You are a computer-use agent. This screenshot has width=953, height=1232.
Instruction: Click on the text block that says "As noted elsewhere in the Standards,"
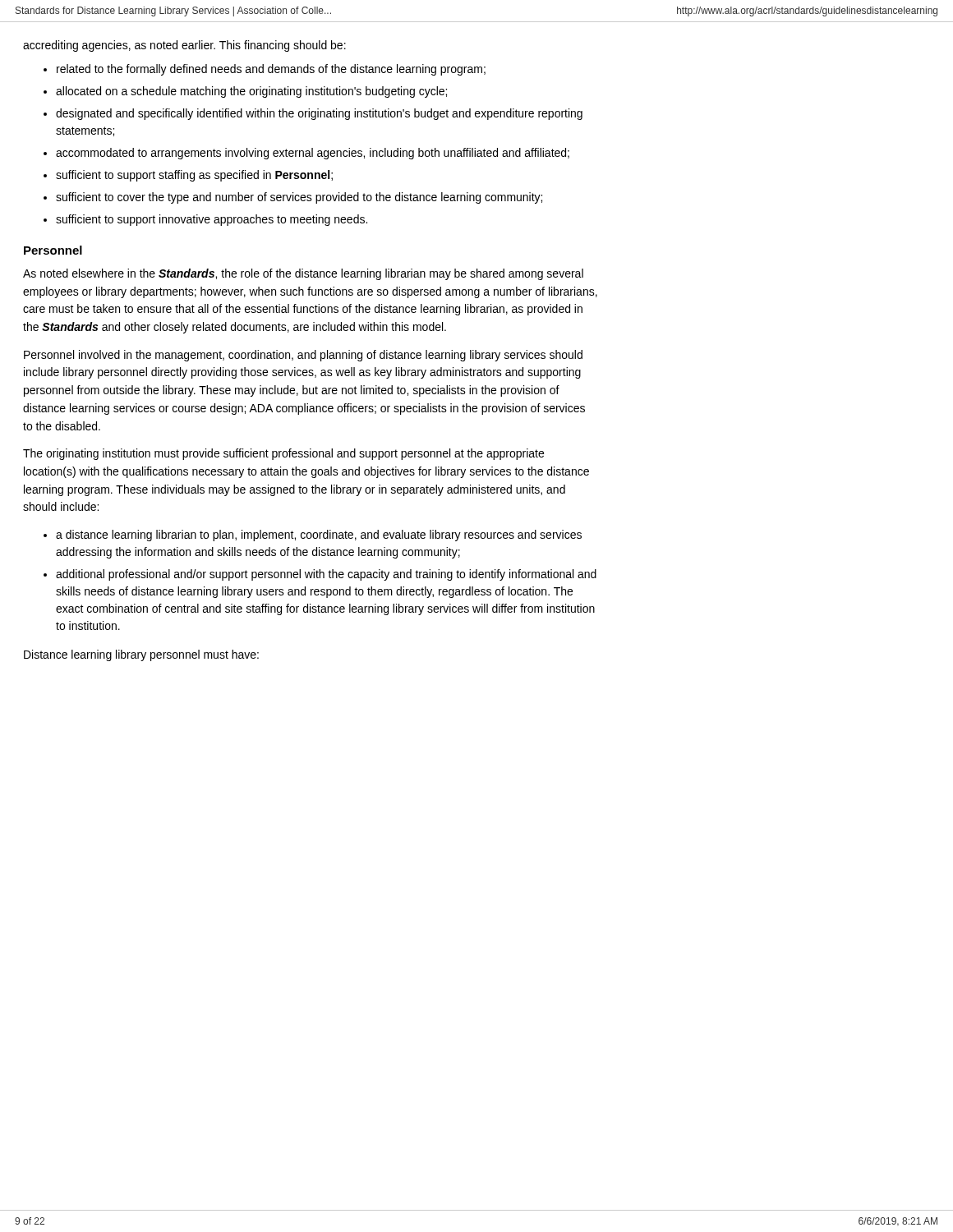[310, 300]
